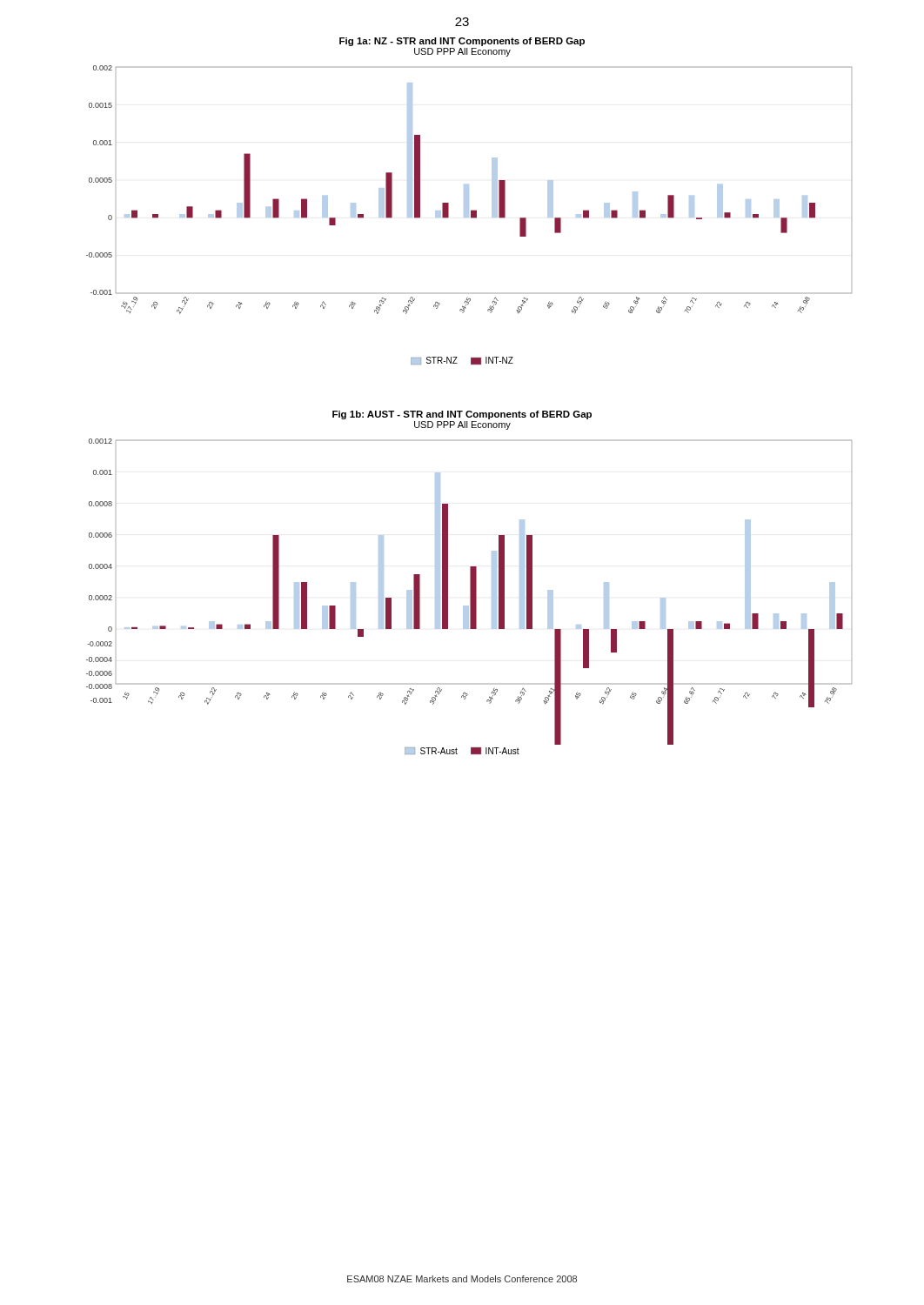This screenshot has width=924, height=1305.
Task: Locate the title that opens with "Fig 1a: NZ - STR and INT Components"
Action: (462, 46)
